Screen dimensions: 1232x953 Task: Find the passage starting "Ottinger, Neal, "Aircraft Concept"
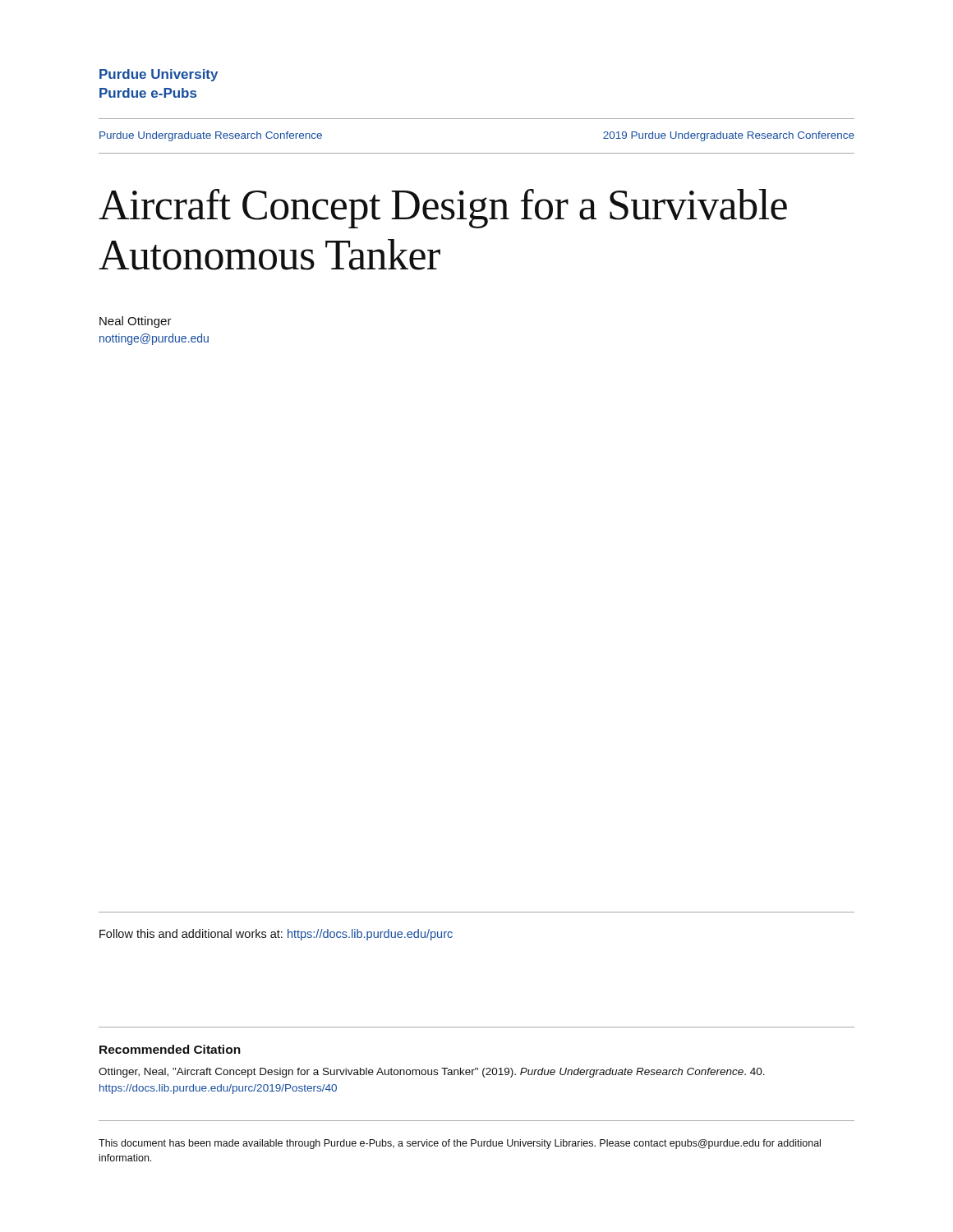pos(432,1080)
